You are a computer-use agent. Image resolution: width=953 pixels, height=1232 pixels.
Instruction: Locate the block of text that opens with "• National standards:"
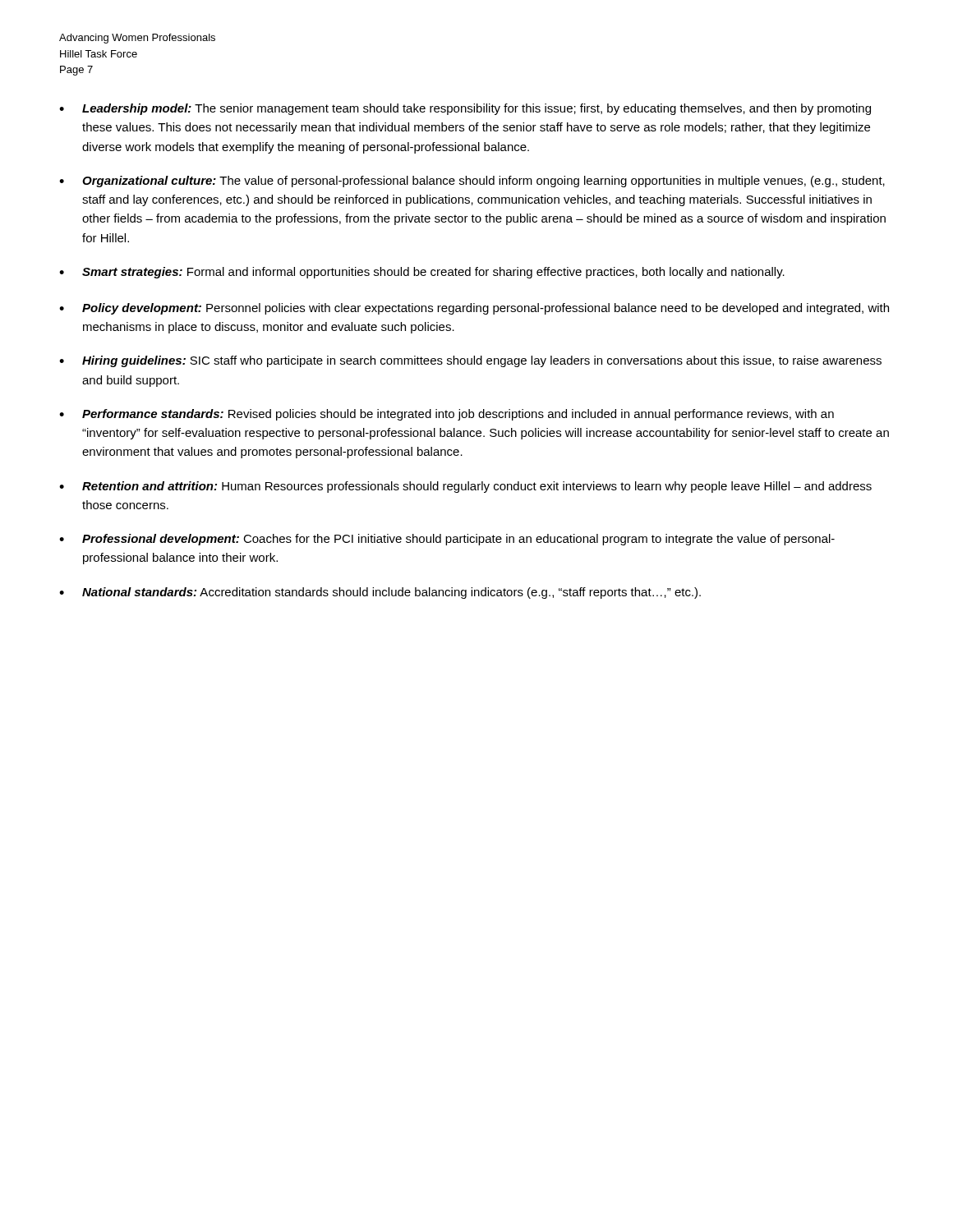click(476, 593)
